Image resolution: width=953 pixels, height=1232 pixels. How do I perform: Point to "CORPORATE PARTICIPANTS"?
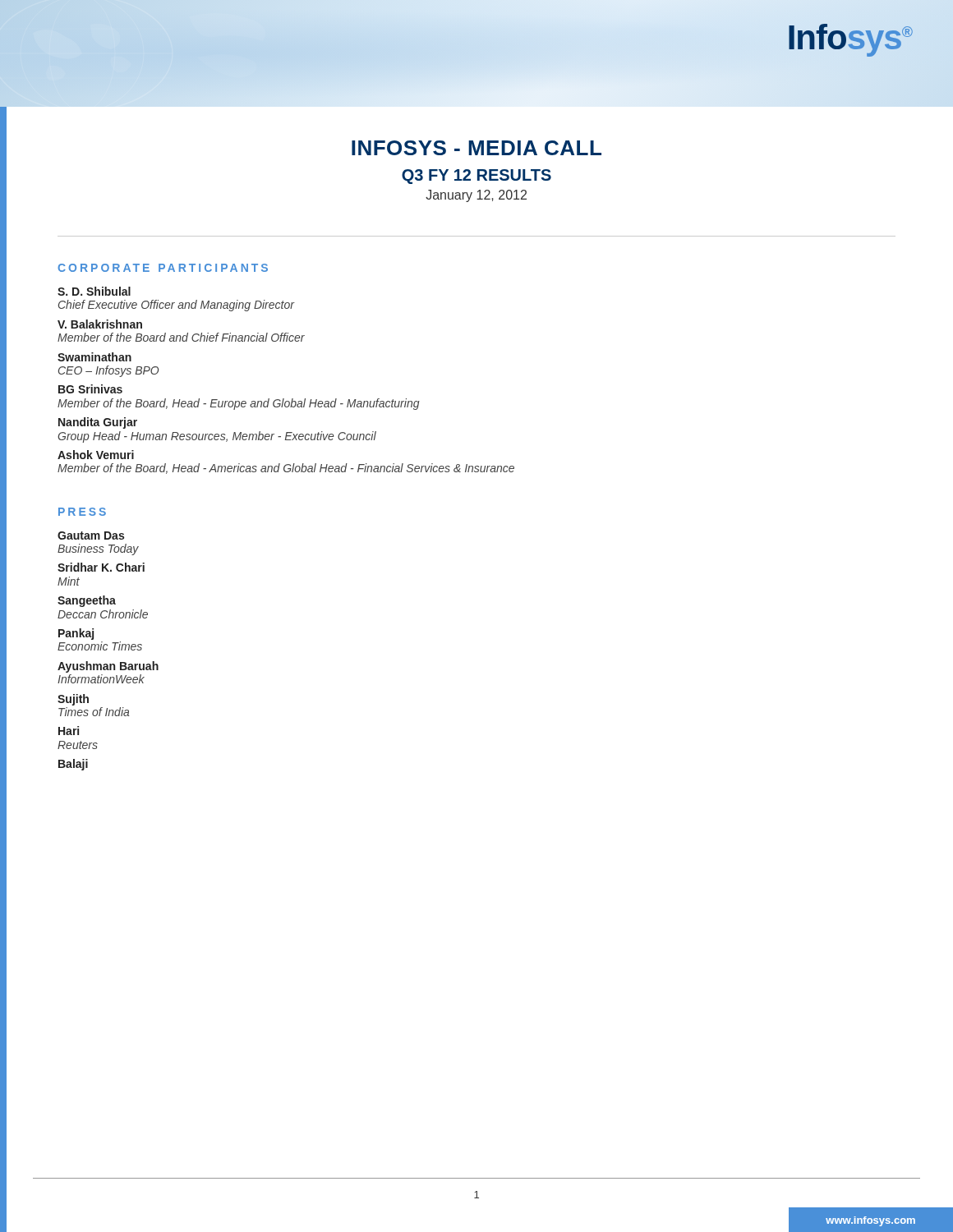coord(164,268)
